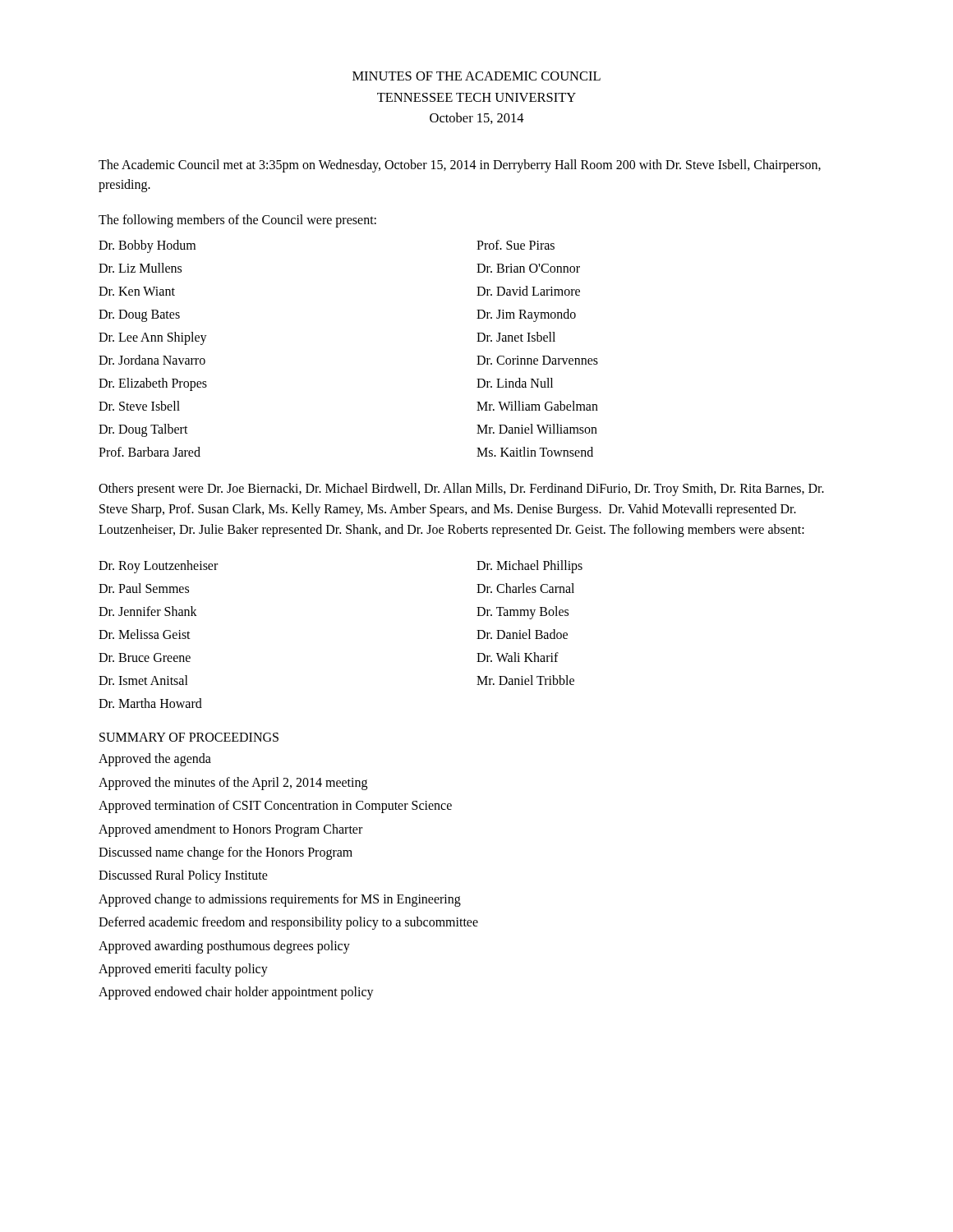Screen dimensions: 1232x953
Task: Locate the passage starting "Deferred academic freedom and responsibility policy to"
Action: [288, 922]
